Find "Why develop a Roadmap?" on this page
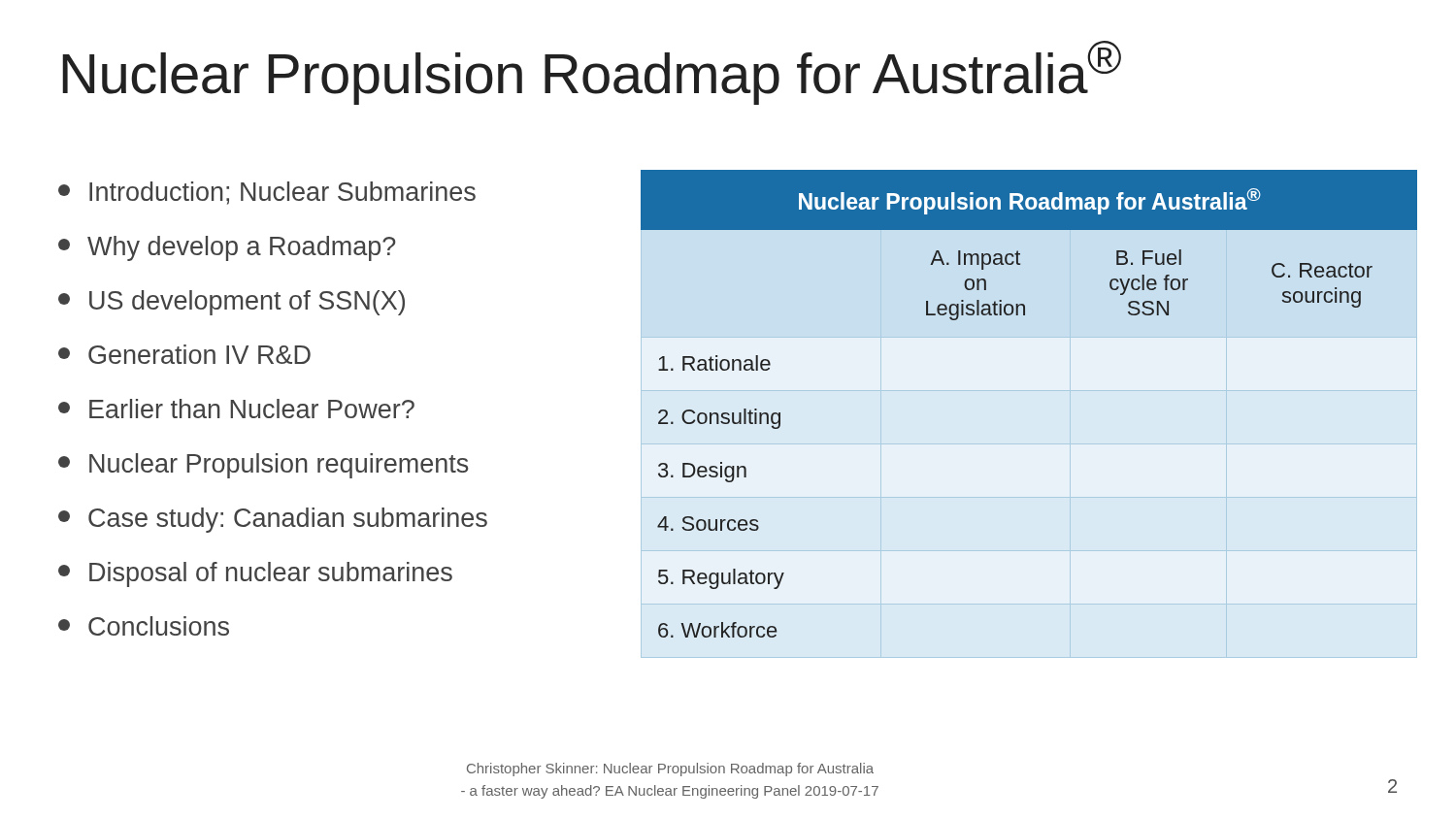Image resolution: width=1456 pixels, height=819 pixels. coord(335,247)
